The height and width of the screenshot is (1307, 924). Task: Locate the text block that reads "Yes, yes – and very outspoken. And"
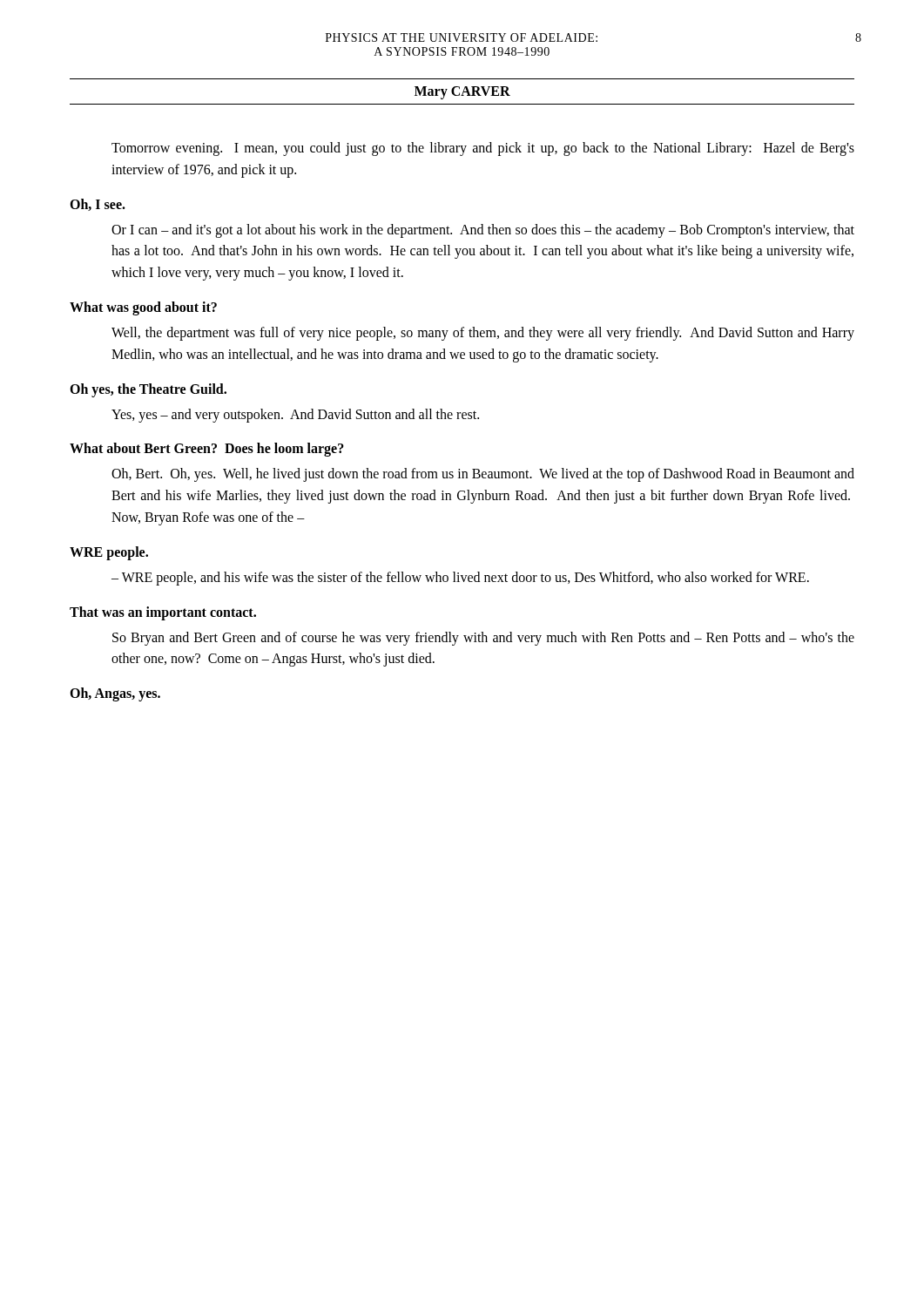click(x=296, y=414)
